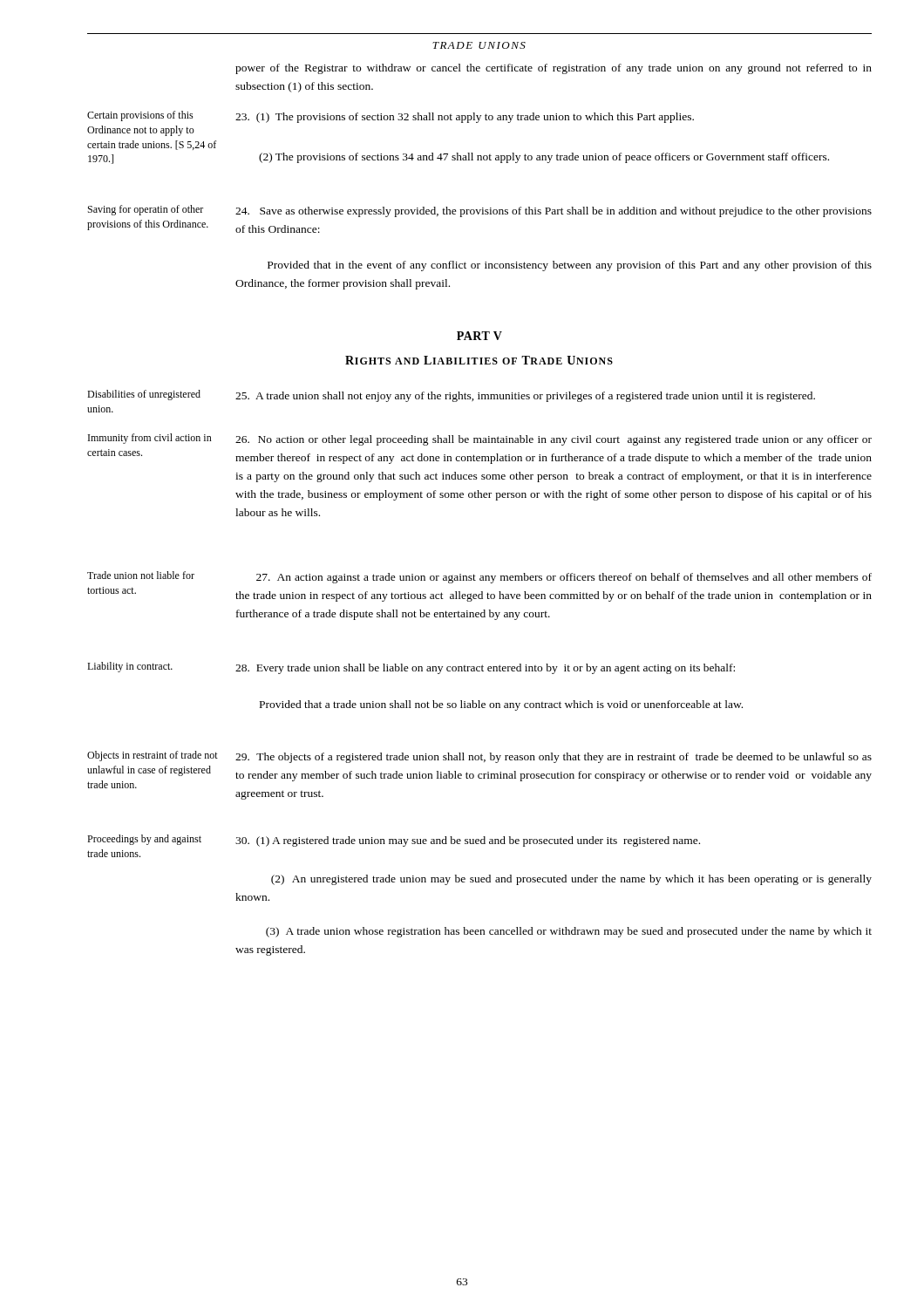Locate the text block that reads "power of the Registrar to withdraw or cancel"

coord(554,77)
